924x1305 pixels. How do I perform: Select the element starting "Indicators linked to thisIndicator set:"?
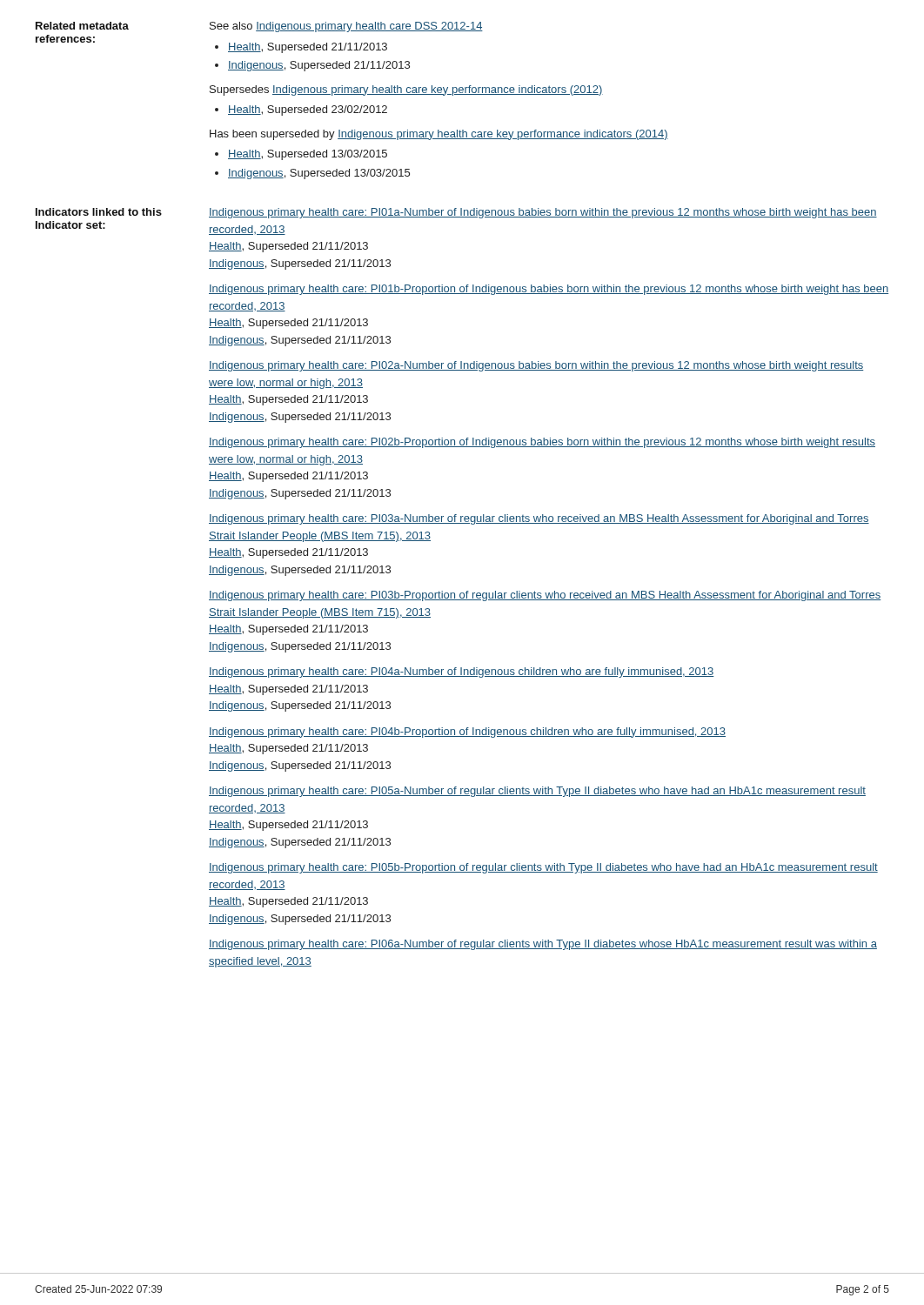point(98,218)
